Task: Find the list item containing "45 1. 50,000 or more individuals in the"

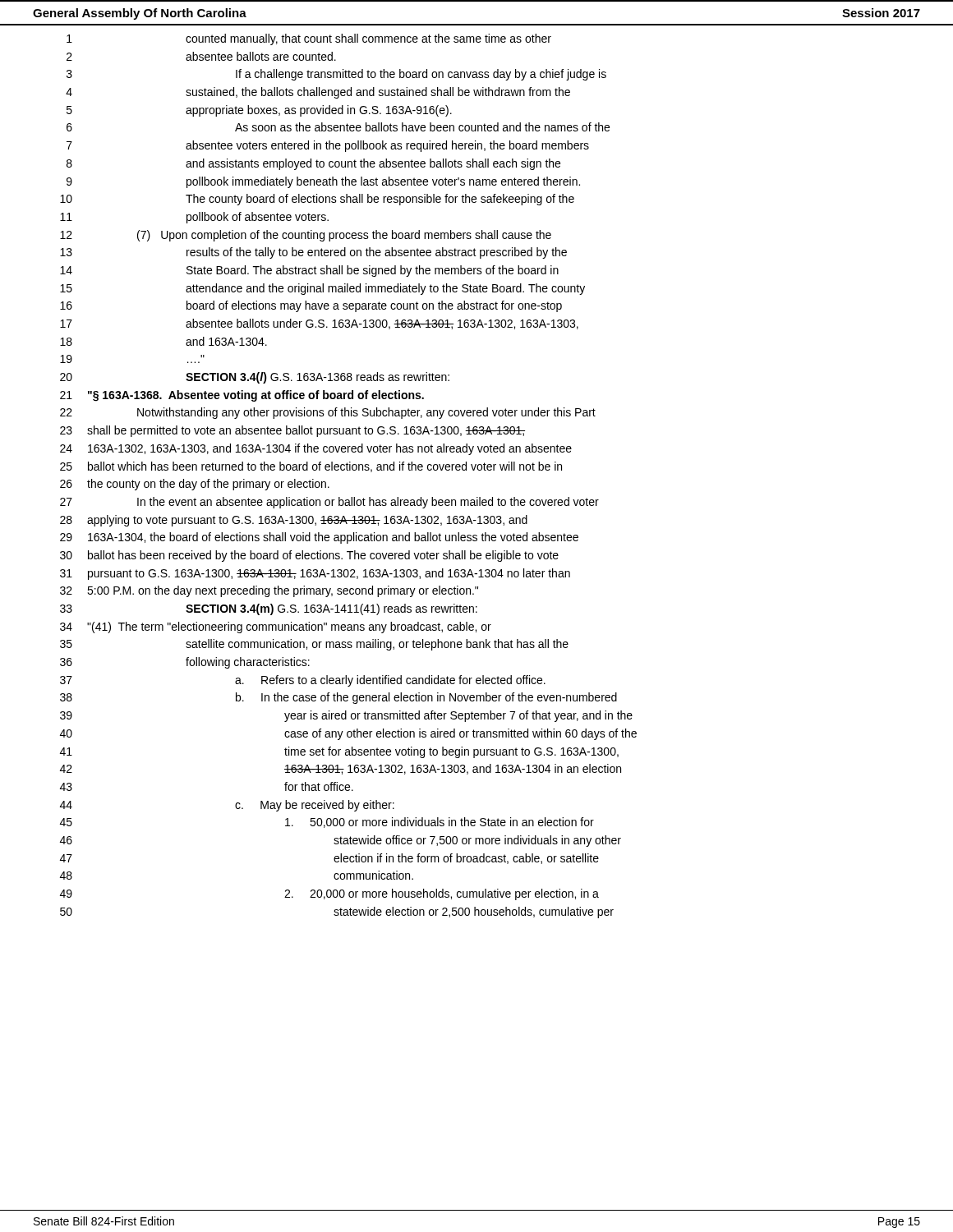Action: pyautogui.click(x=476, y=850)
